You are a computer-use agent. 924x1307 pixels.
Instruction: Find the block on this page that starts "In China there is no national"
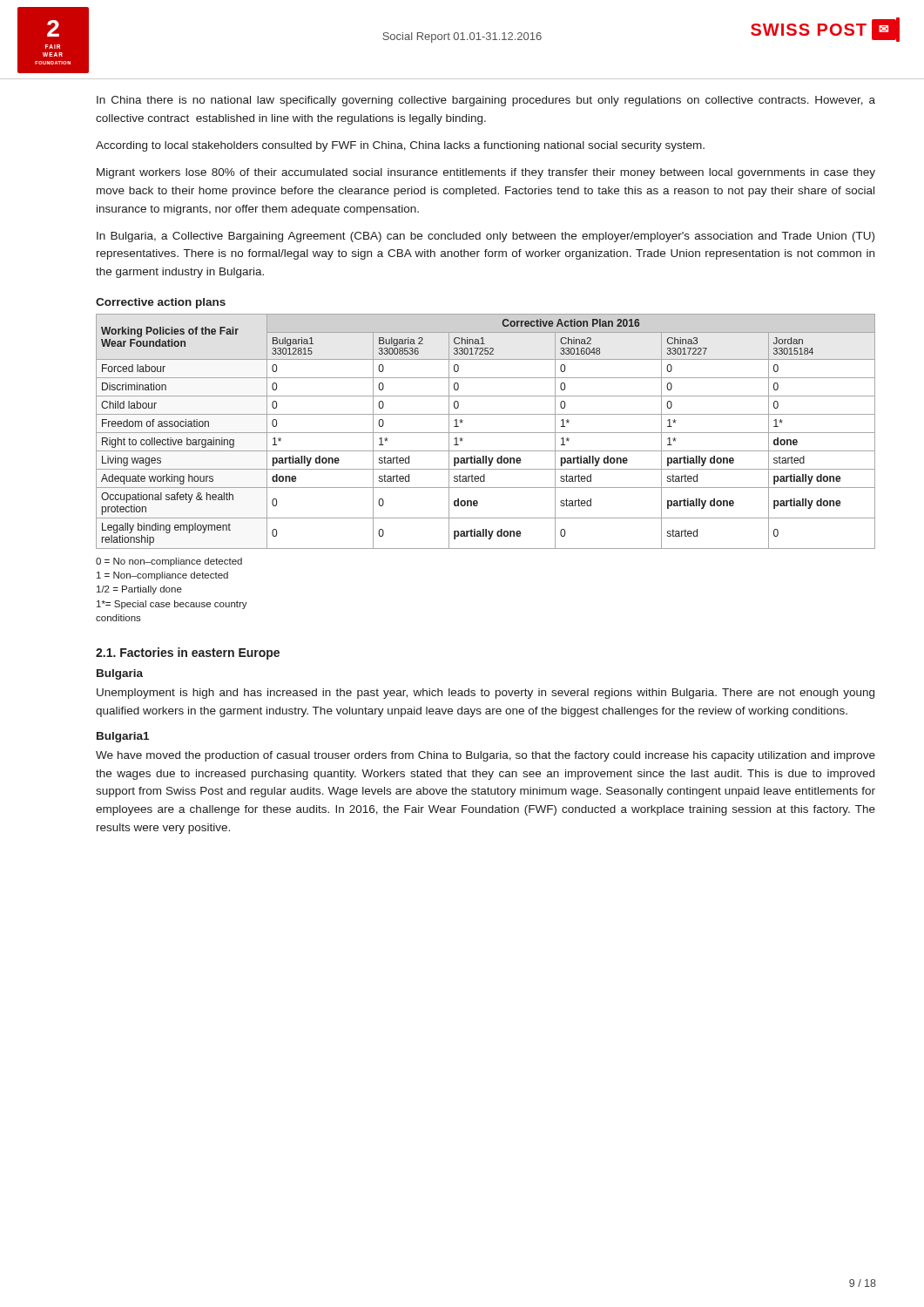486,109
